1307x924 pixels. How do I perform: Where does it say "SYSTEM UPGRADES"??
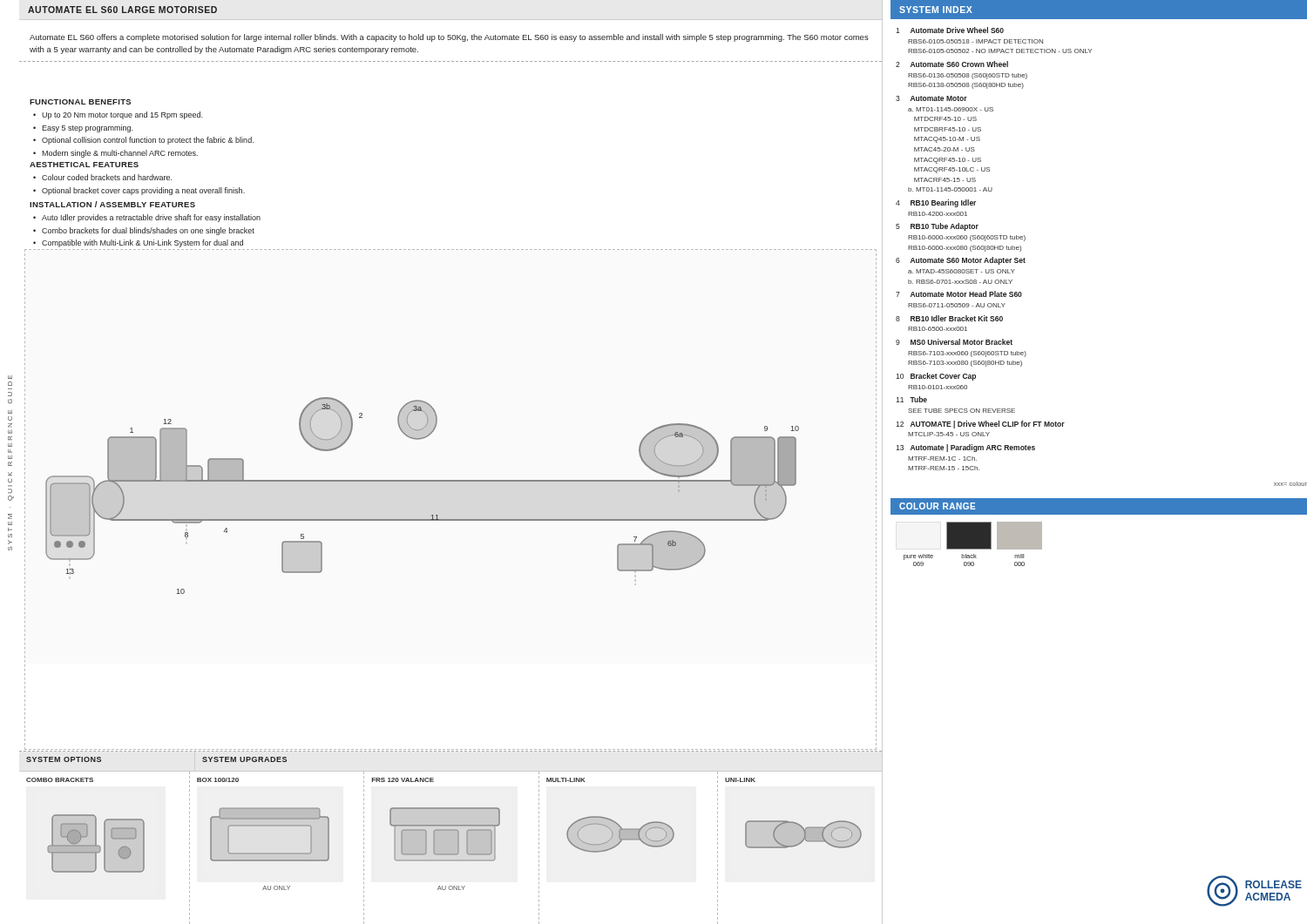[x=245, y=759]
